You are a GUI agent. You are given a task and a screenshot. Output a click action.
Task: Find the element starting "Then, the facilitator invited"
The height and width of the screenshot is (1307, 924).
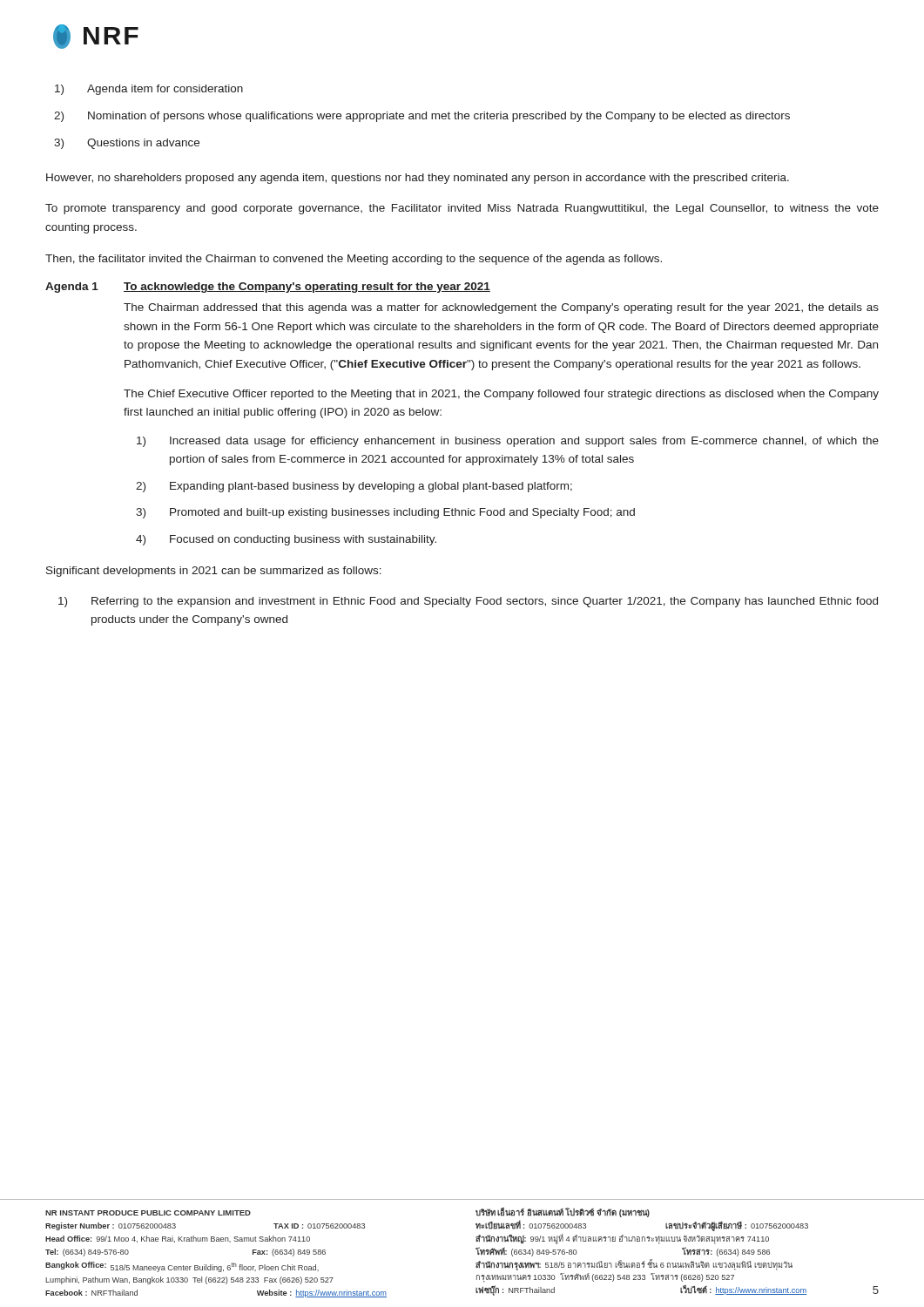[x=354, y=258]
